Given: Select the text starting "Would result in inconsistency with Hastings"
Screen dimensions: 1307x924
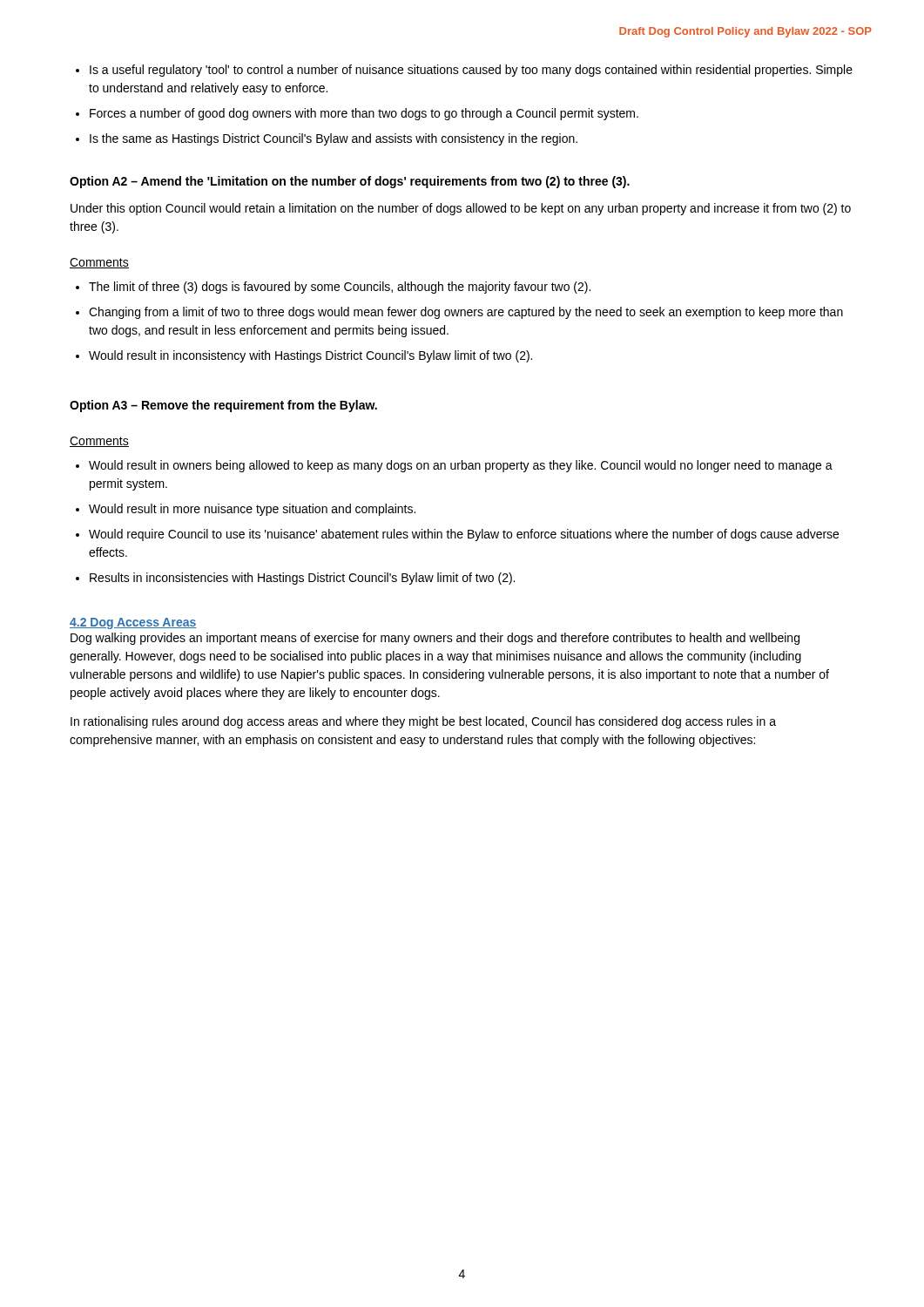Looking at the screenshot, I should [311, 356].
